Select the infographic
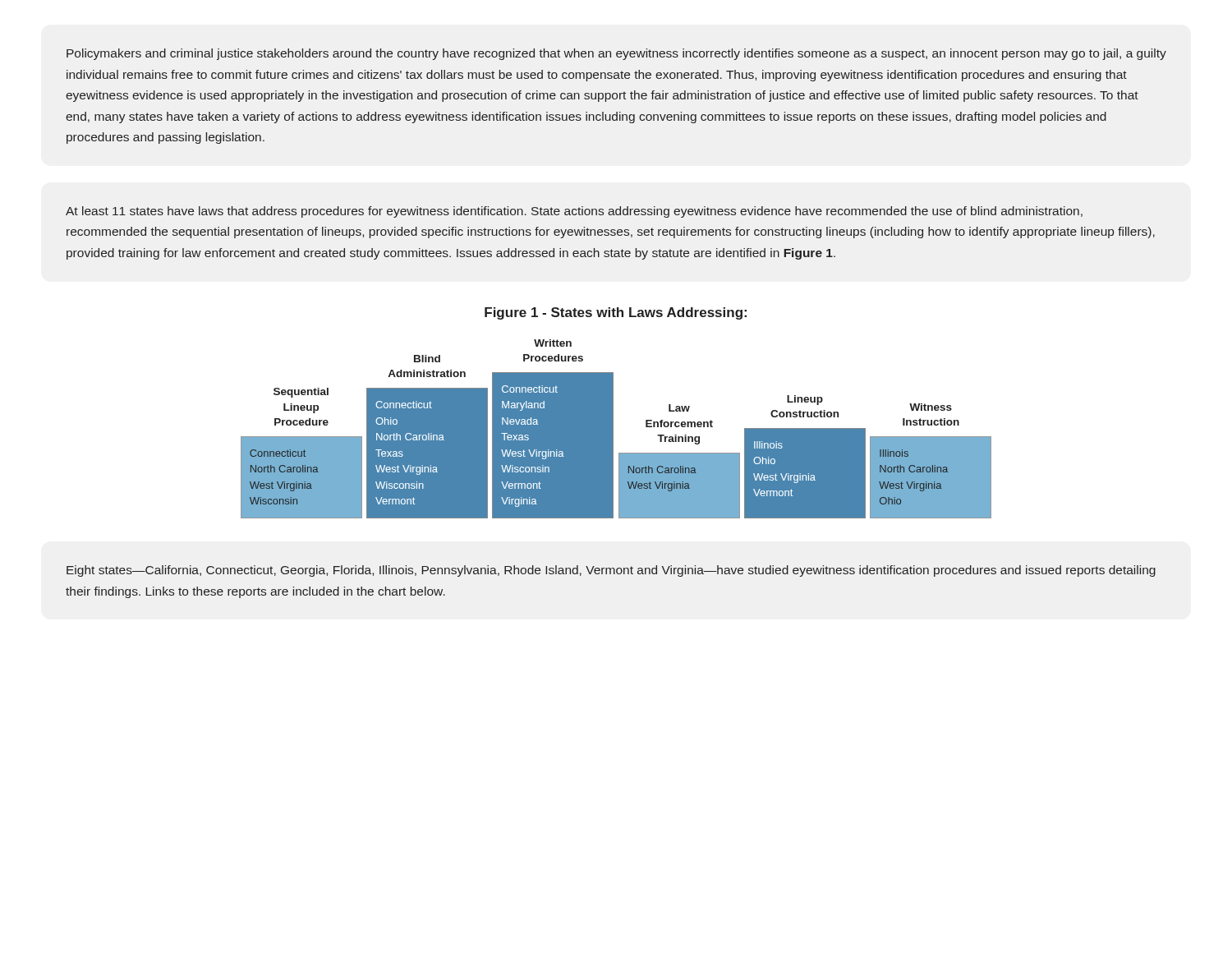The image size is (1232, 953). tap(616, 427)
